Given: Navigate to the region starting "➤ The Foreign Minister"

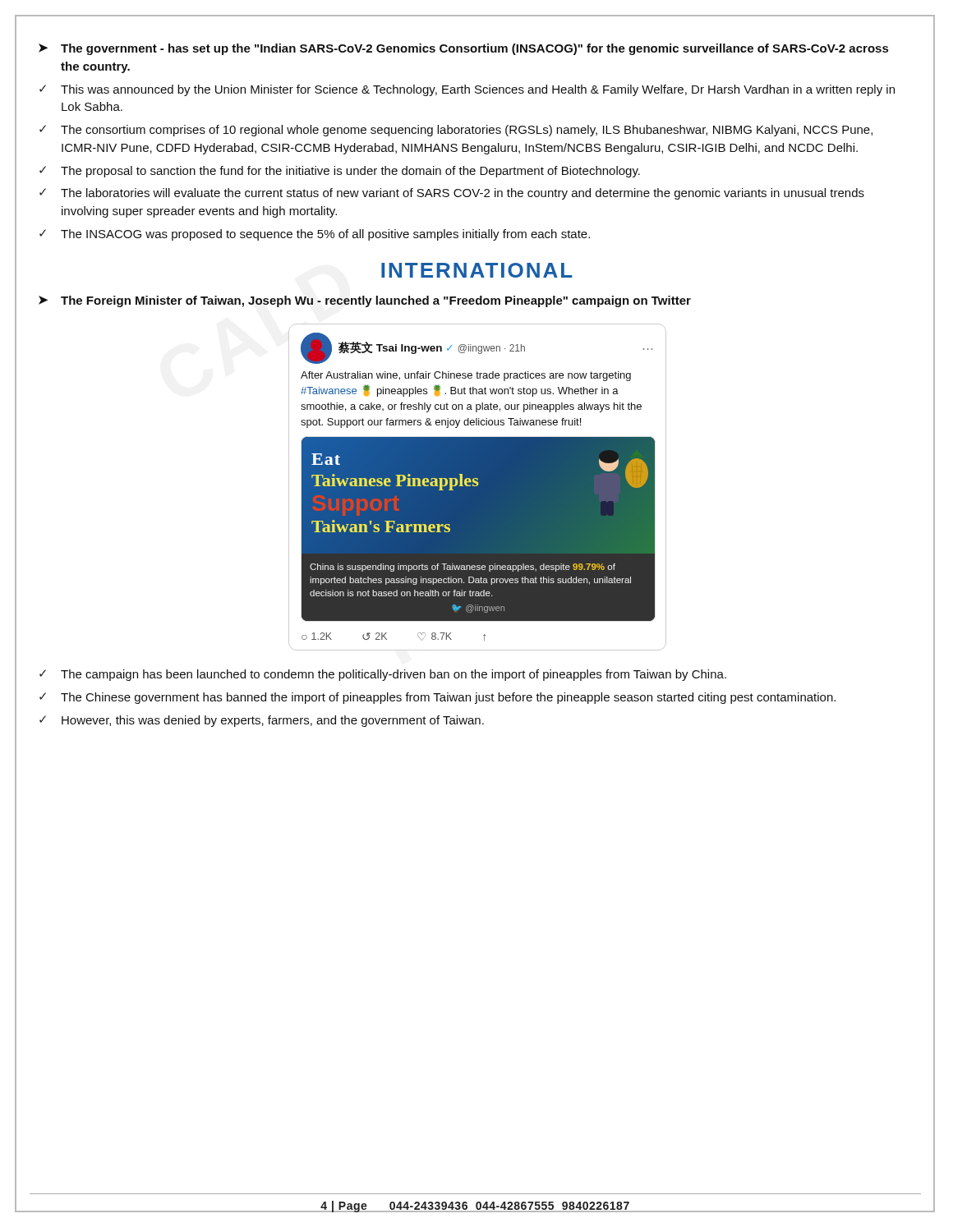Looking at the screenshot, I should [x=364, y=300].
